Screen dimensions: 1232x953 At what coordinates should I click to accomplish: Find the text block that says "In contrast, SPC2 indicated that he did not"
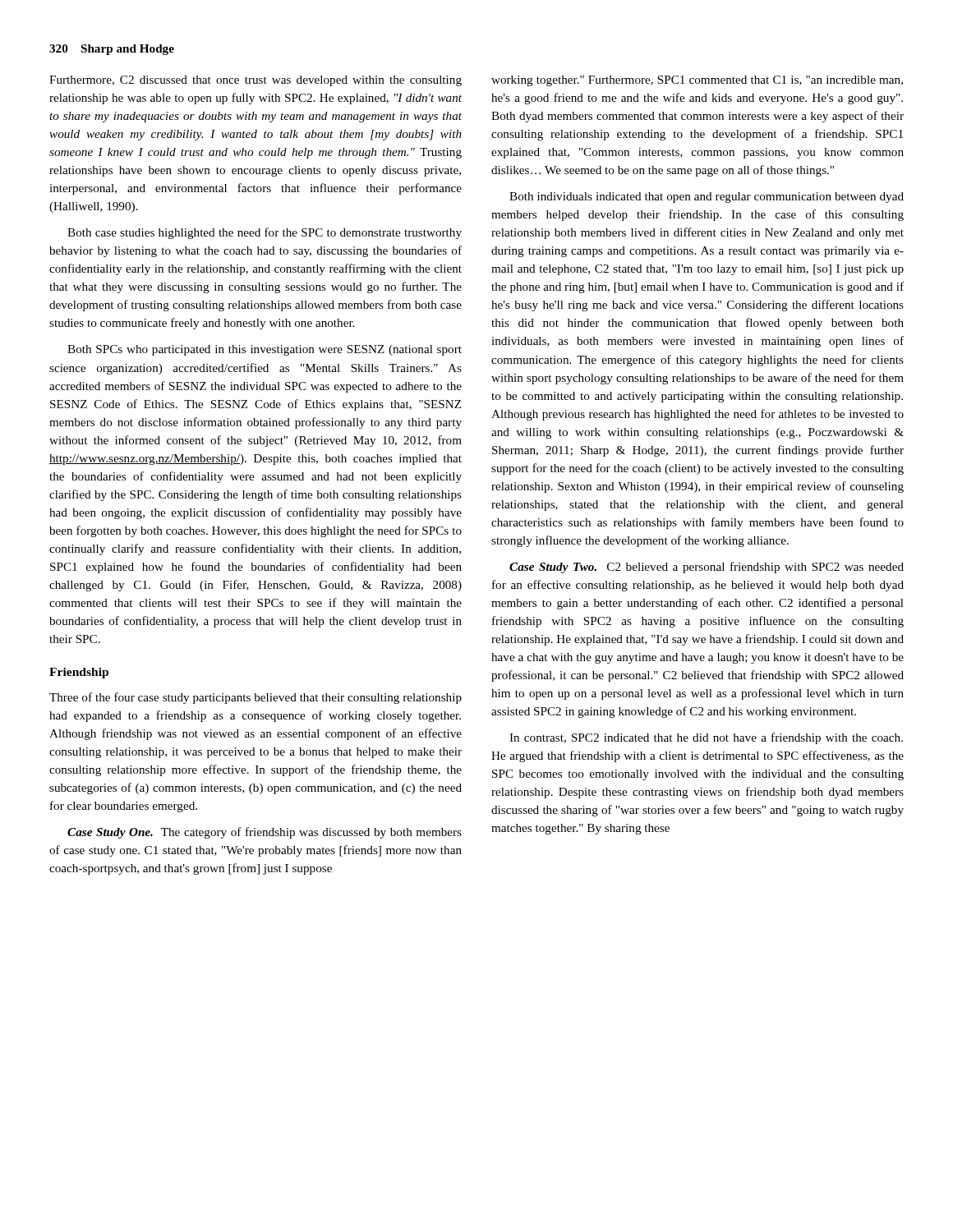(x=698, y=783)
